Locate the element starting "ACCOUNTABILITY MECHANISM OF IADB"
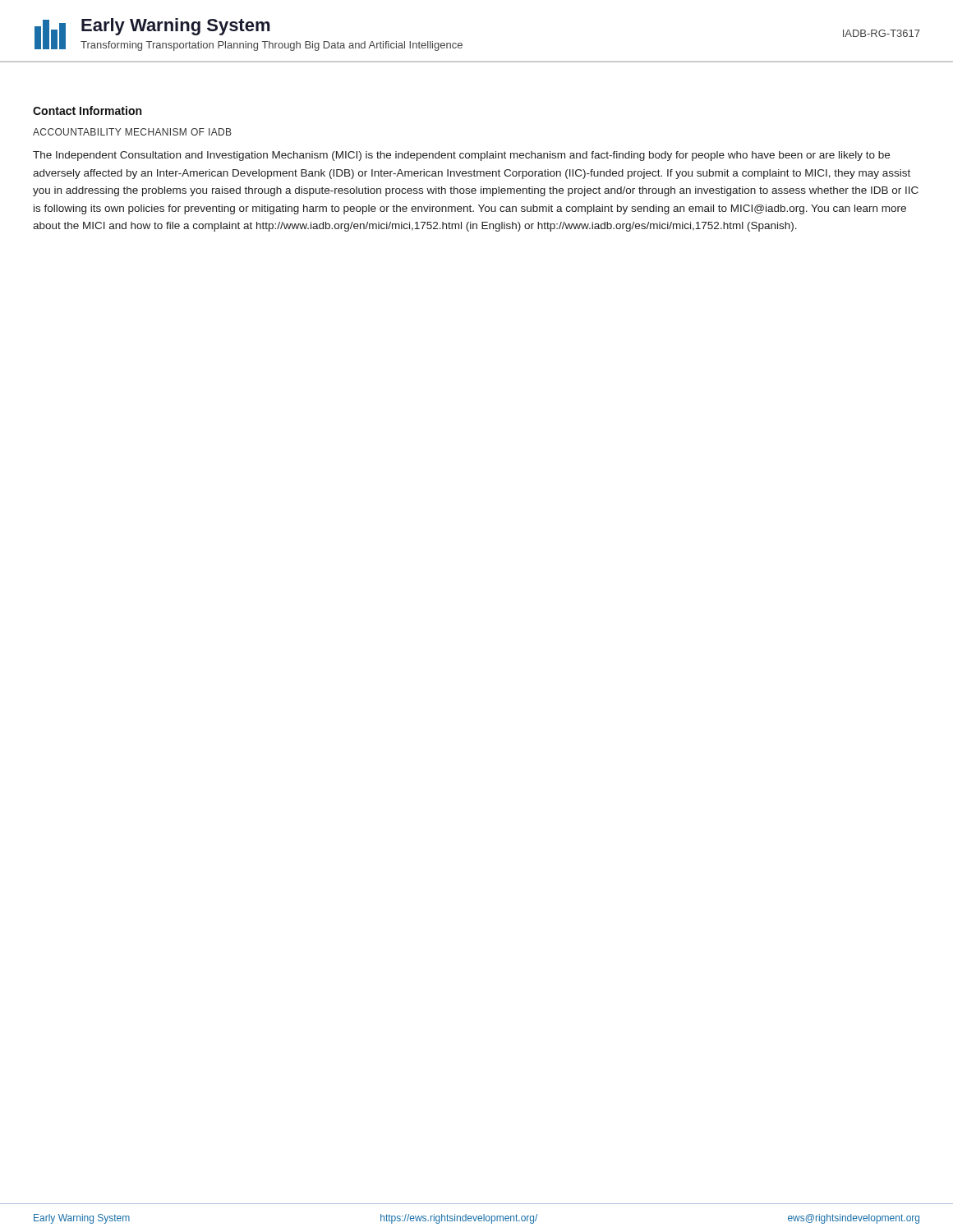 pyautogui.click(x=132, y=132)
